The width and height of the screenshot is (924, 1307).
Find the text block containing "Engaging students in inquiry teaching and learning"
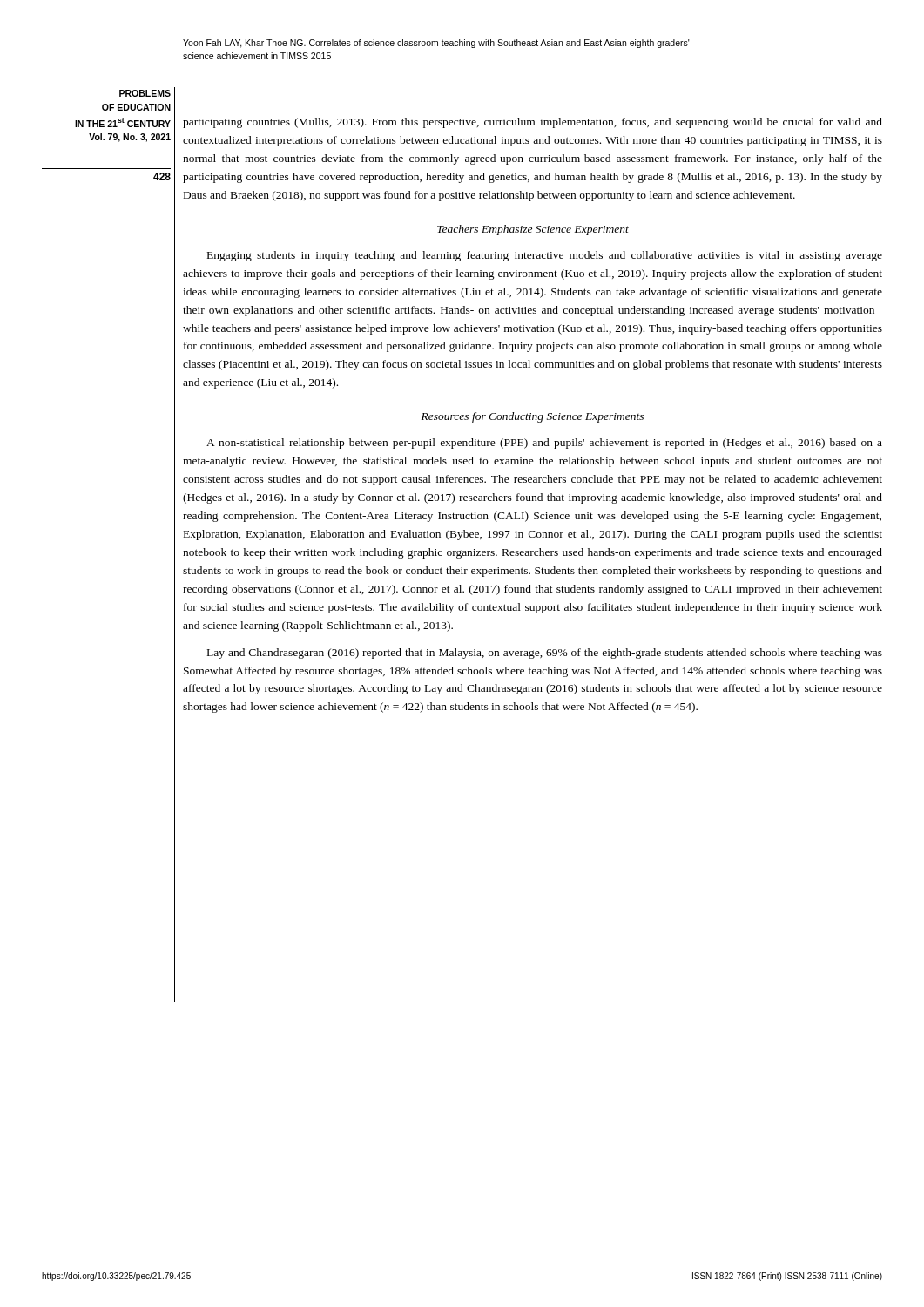[533, 319]
